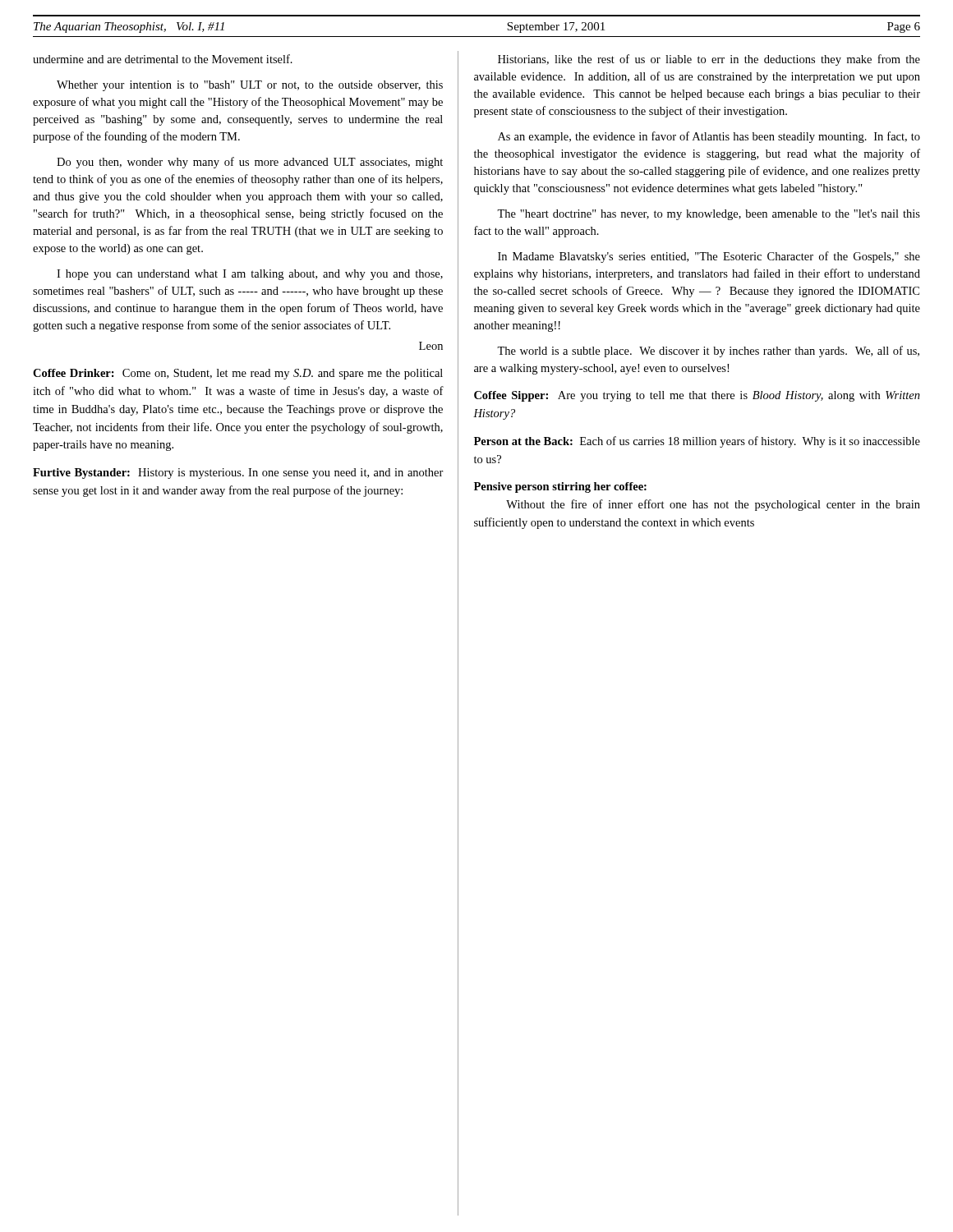Click the passage that begins "Do you then,"
Screen dimensions: 1232x953
click(x=238, y=205)
